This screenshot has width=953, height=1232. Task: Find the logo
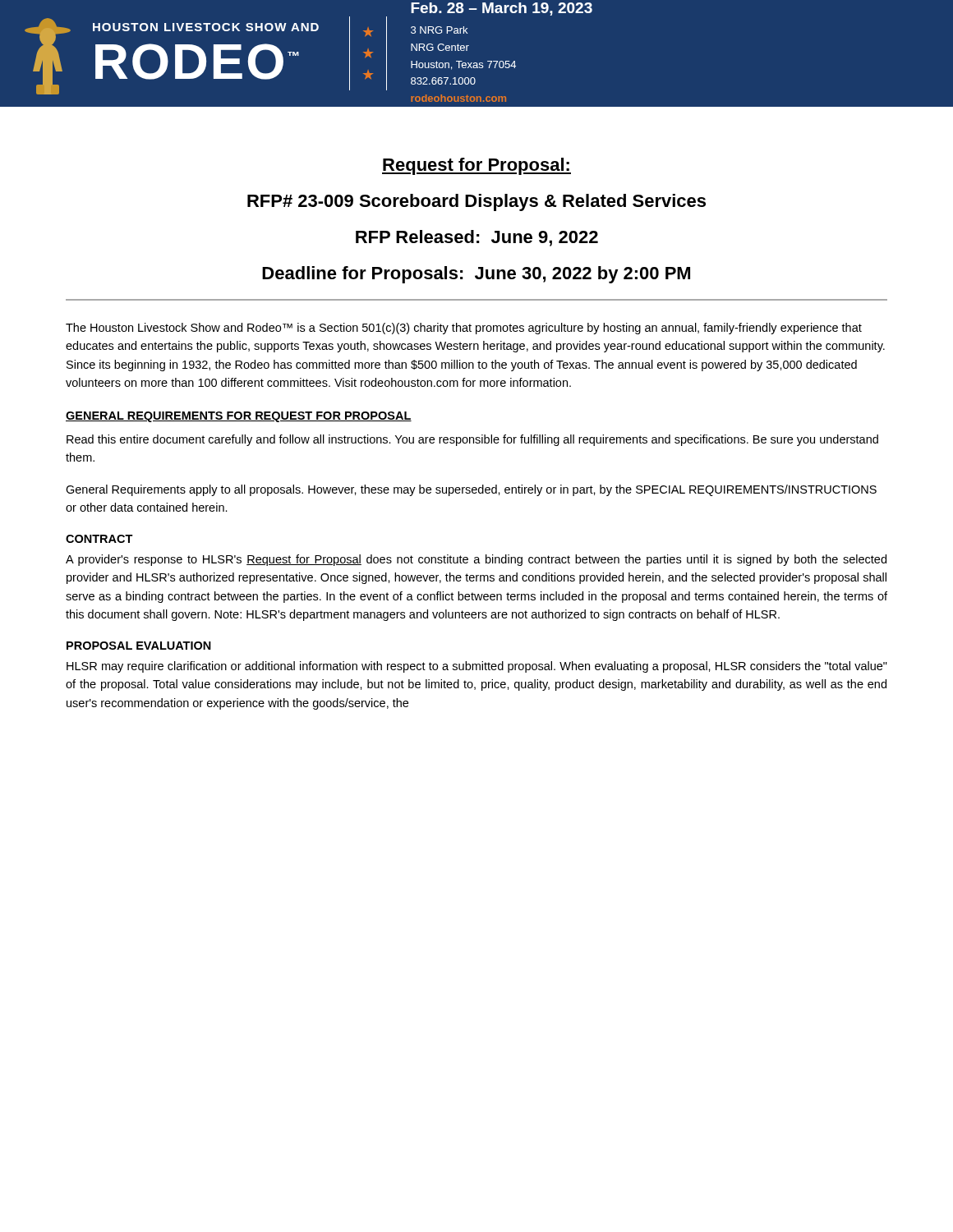point(476,53)
